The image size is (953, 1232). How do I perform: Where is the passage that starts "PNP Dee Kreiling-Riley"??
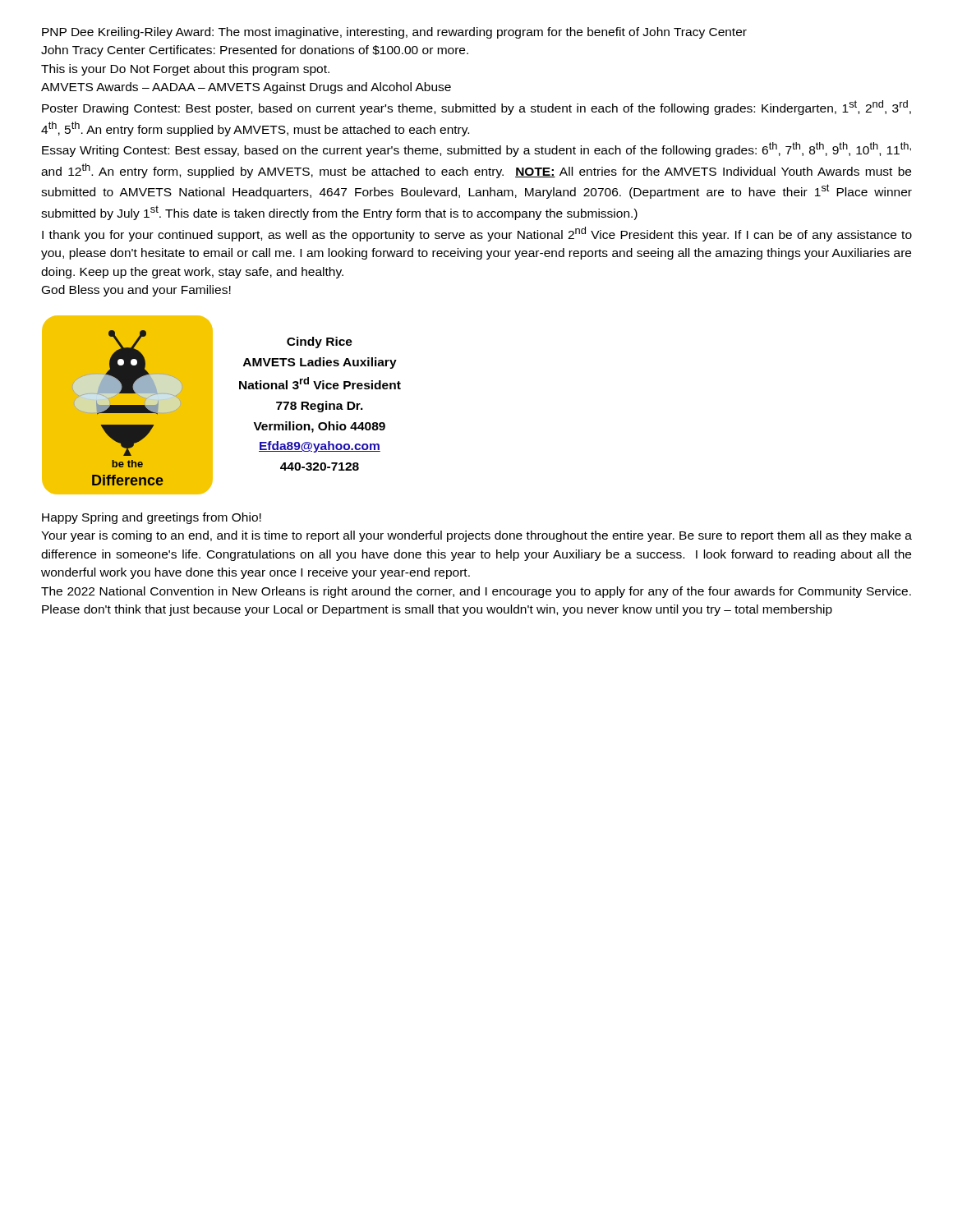(x=394, y=41)
